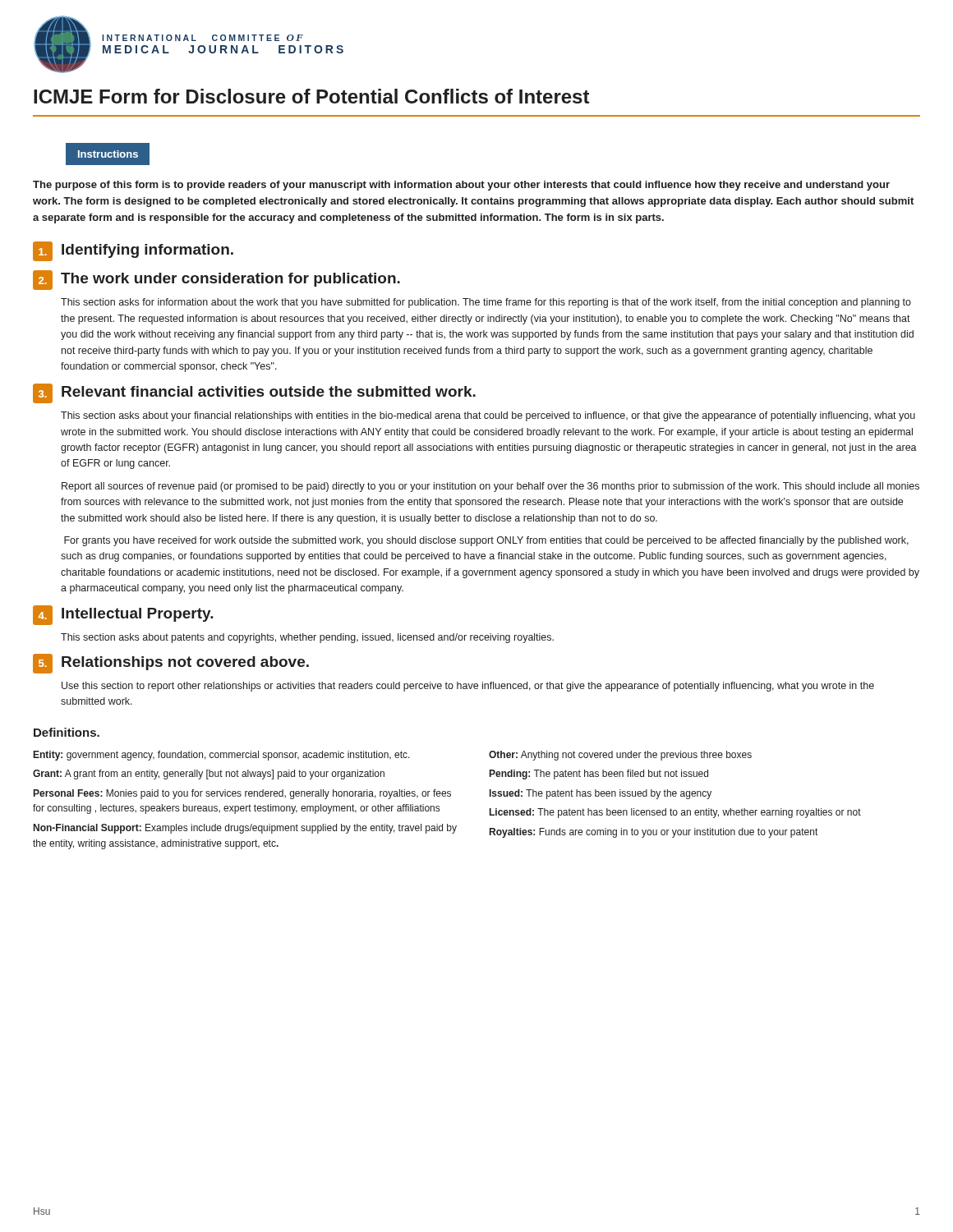The height and width of the screenshot is (1232, 953).
Task: Select the passage starting "Use this section to report other relationships"
Action: coord(490,694)
